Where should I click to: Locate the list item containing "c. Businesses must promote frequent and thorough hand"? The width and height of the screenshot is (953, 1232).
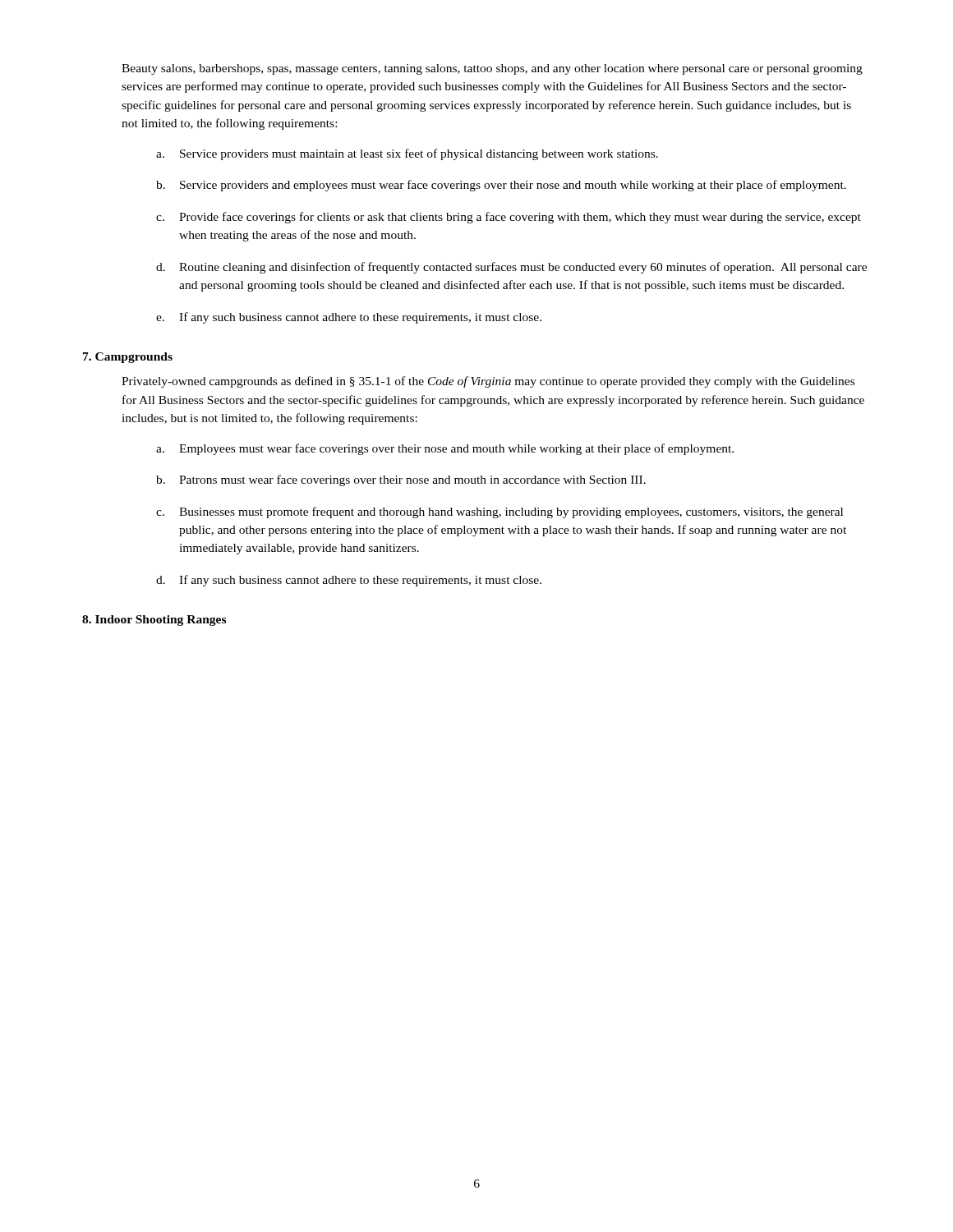513,530
